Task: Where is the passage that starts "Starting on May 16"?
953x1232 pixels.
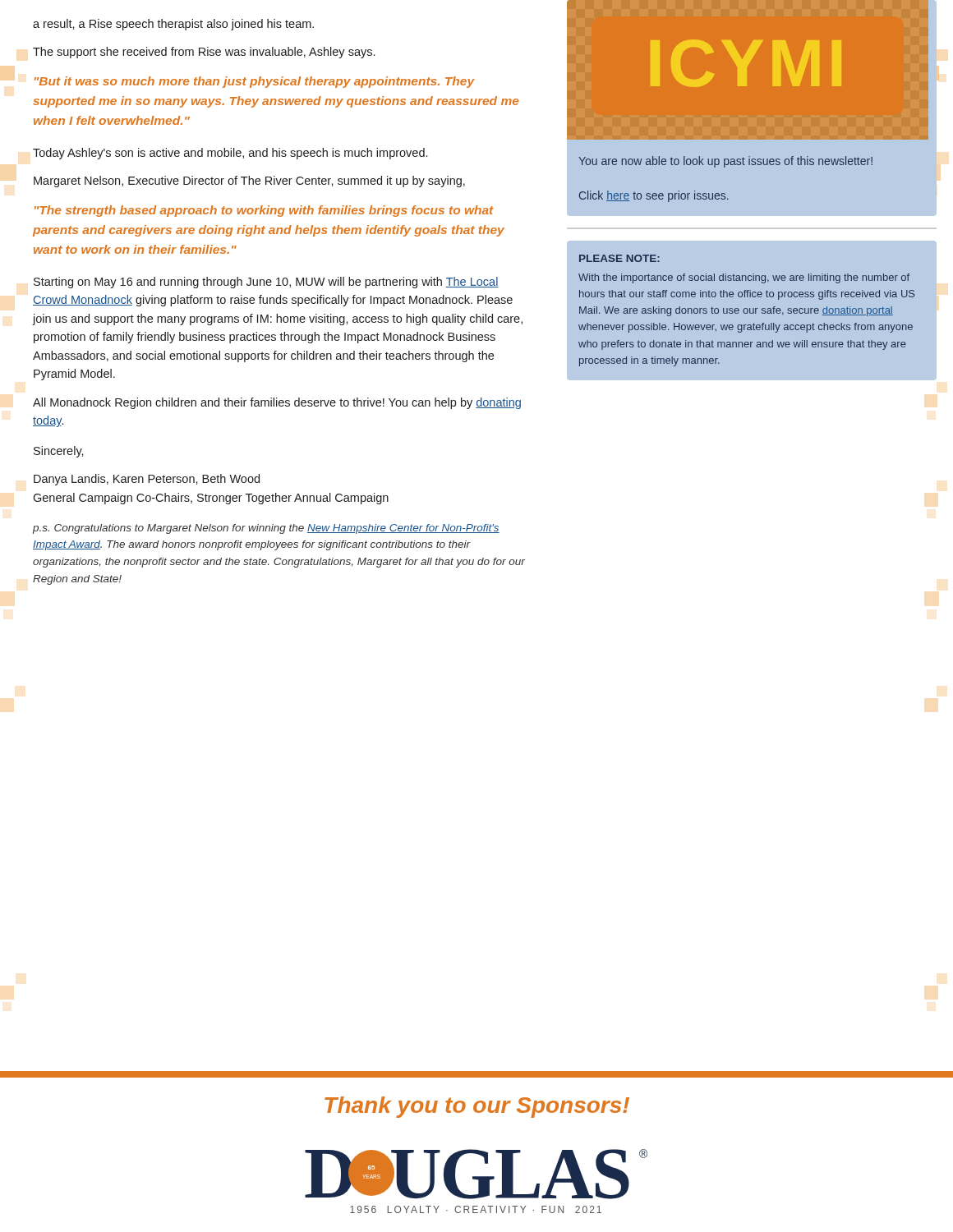Action: tap(278, 328)
